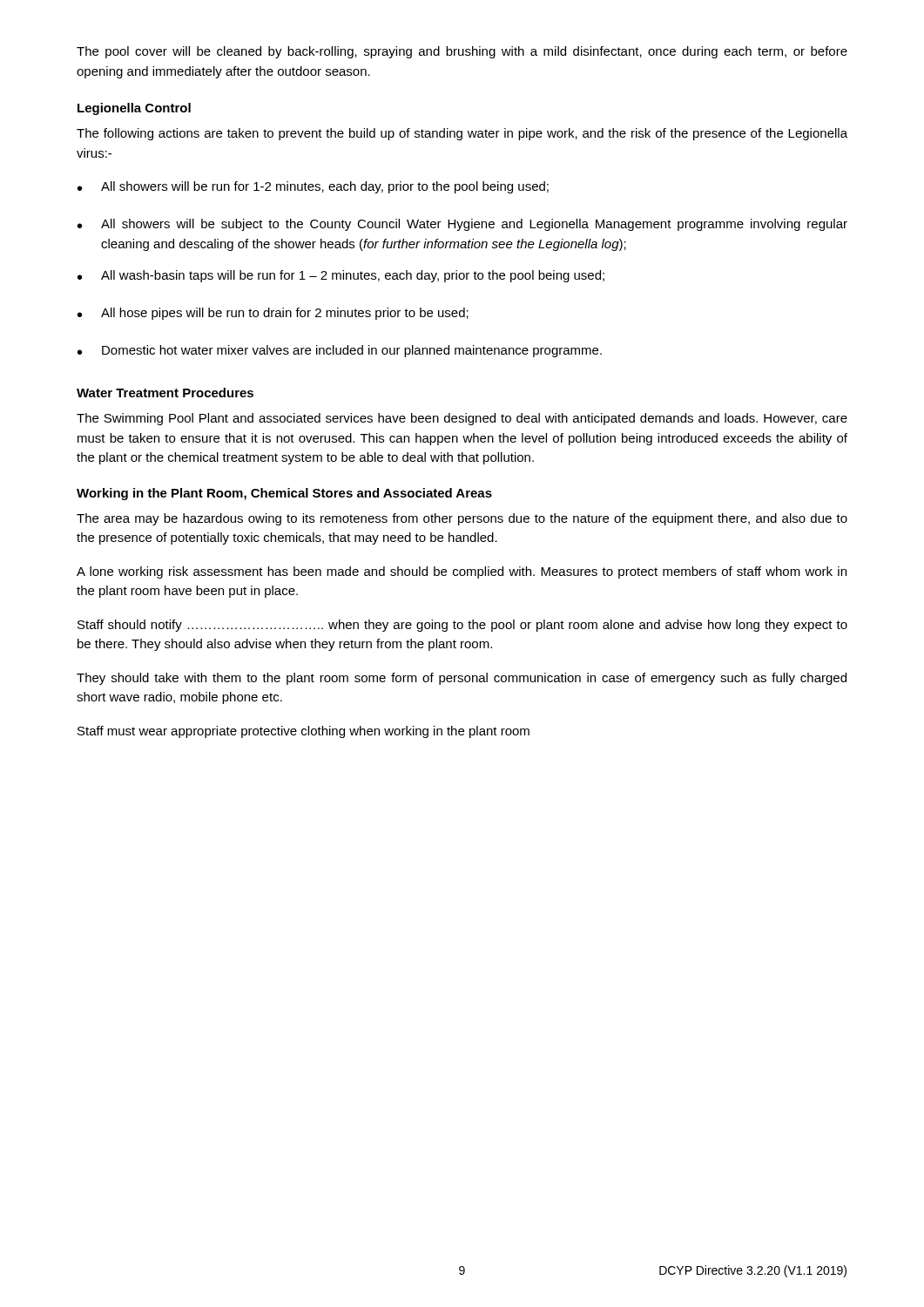Click on the section header that says "Working in the Plant"
The width and height of the screenshot is (924, 1307).
click(284, 492)
